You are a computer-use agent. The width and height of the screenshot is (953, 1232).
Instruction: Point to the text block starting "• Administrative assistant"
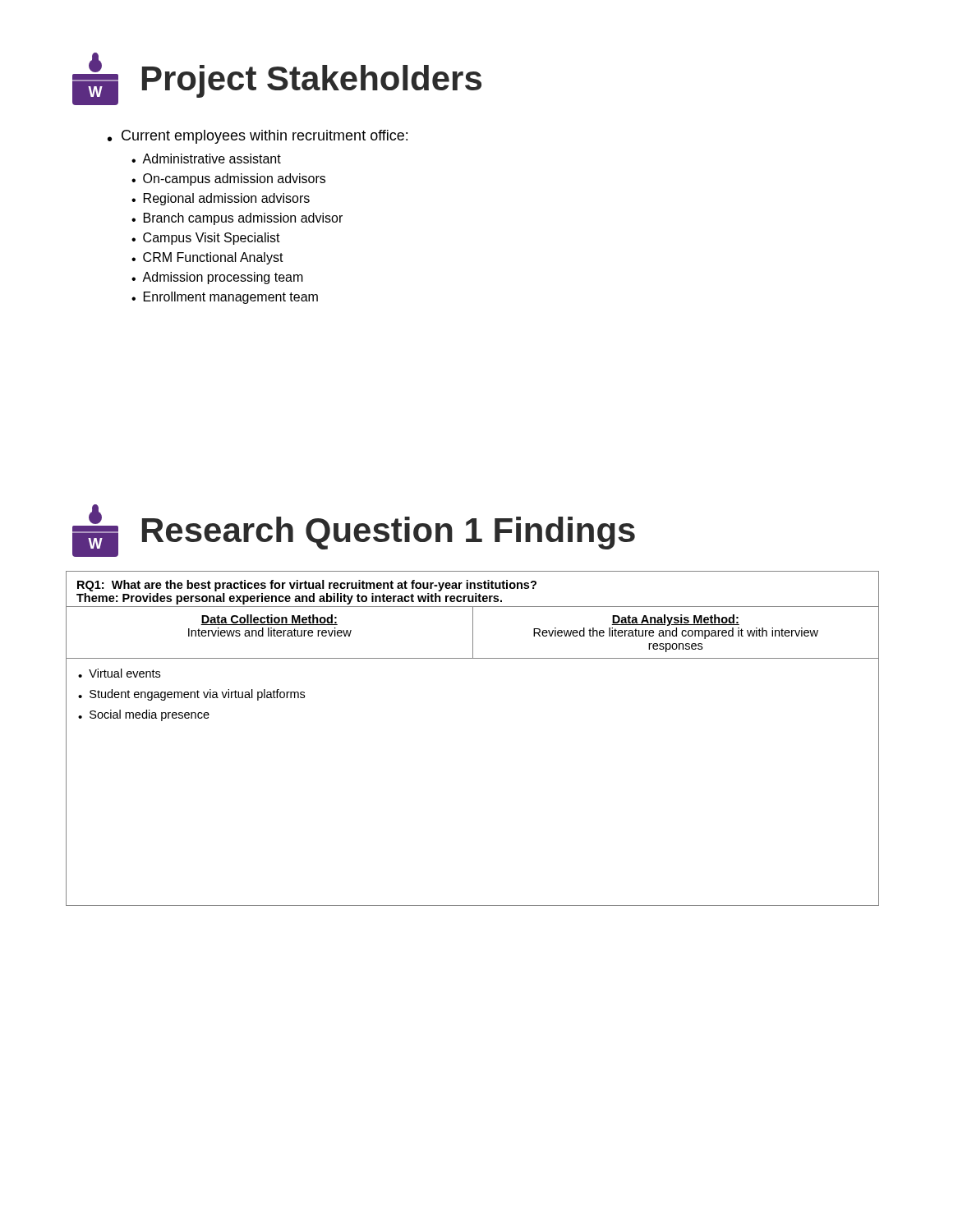point(206,160)
